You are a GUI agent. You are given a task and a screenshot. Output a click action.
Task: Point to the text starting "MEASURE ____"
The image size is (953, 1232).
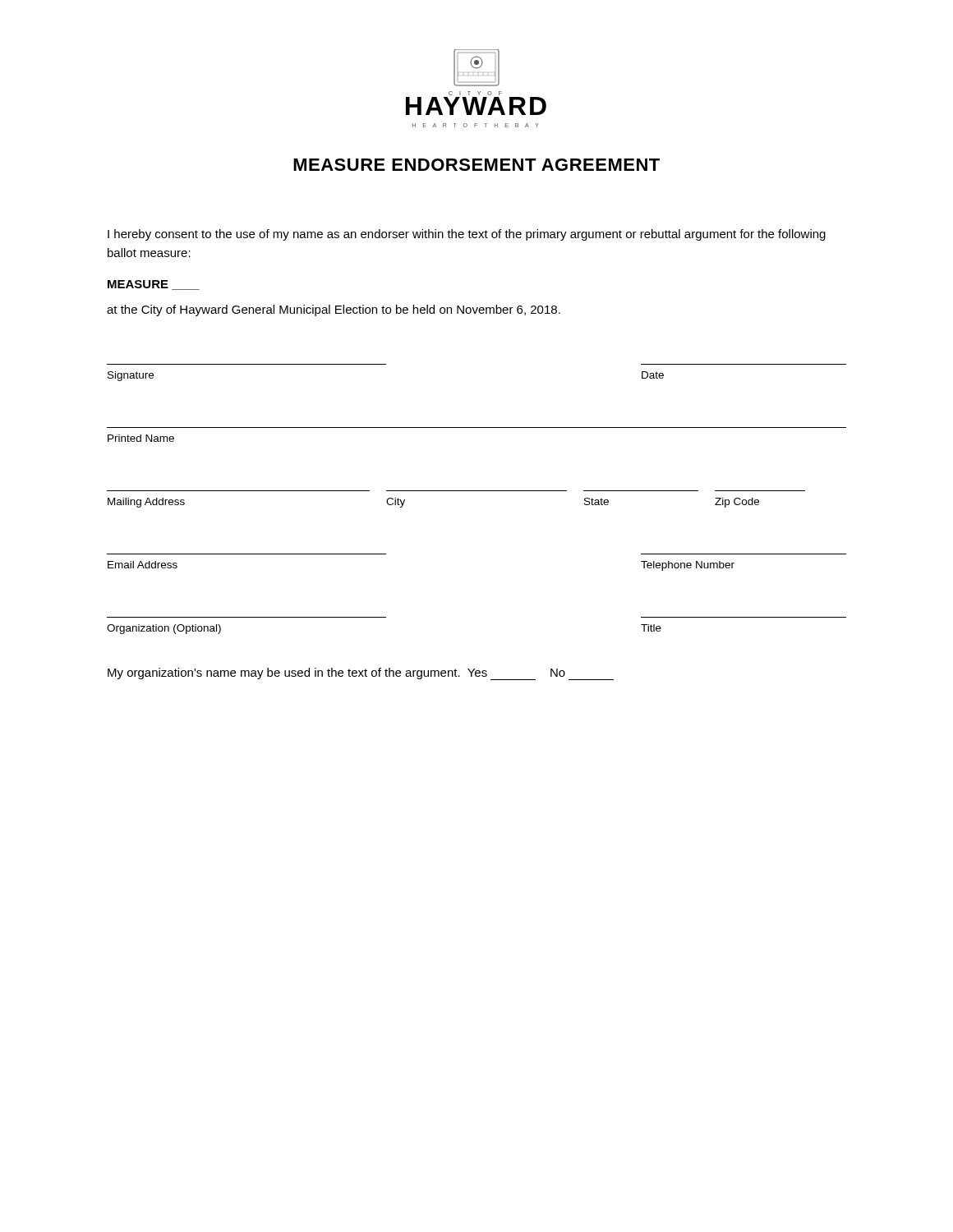click(153, 284)
